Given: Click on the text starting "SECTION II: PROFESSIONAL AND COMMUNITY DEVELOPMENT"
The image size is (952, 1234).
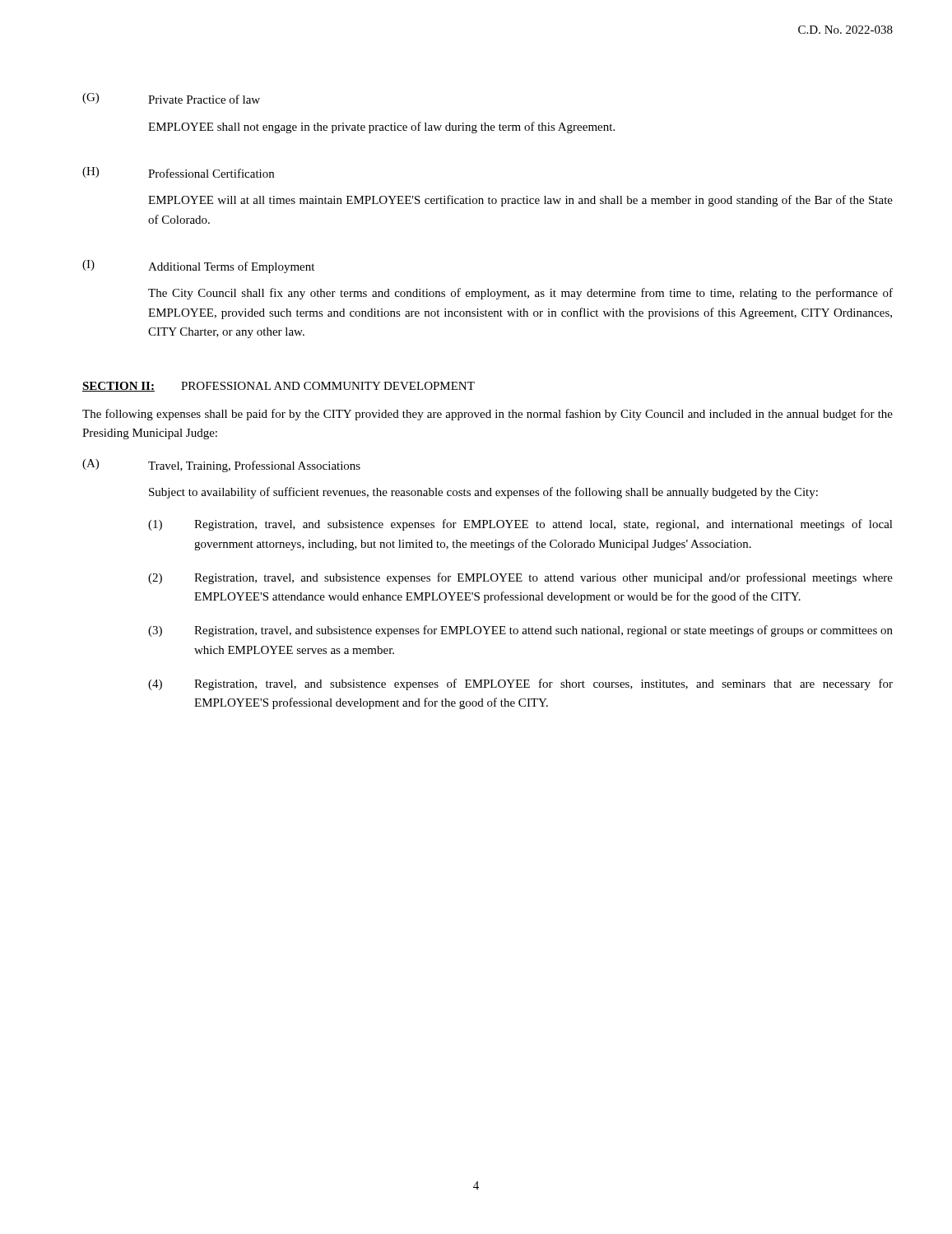Looking at the screenshot, I should tap(278, 386).
